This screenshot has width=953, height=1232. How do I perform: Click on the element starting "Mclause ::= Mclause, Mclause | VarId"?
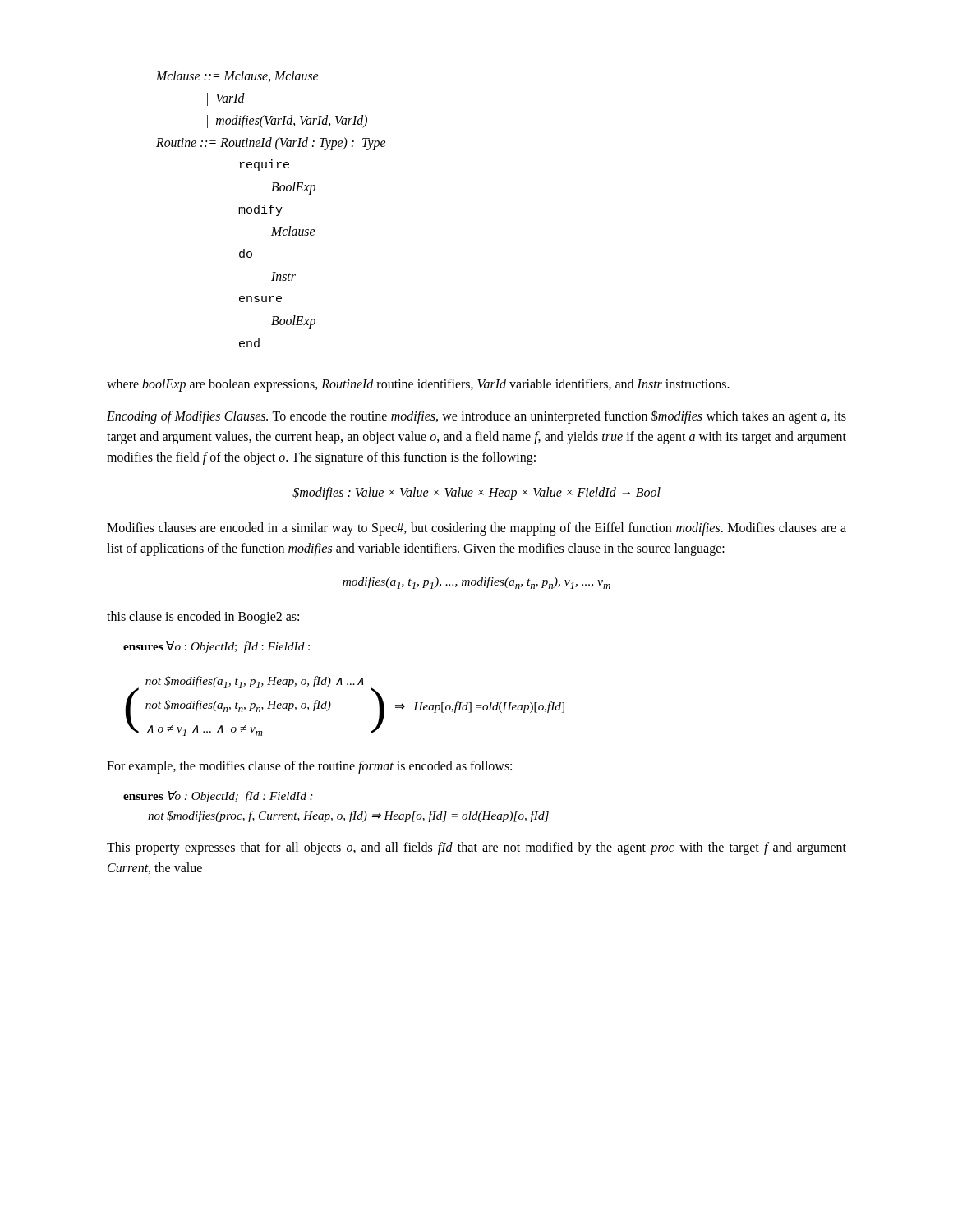point(237,76)
